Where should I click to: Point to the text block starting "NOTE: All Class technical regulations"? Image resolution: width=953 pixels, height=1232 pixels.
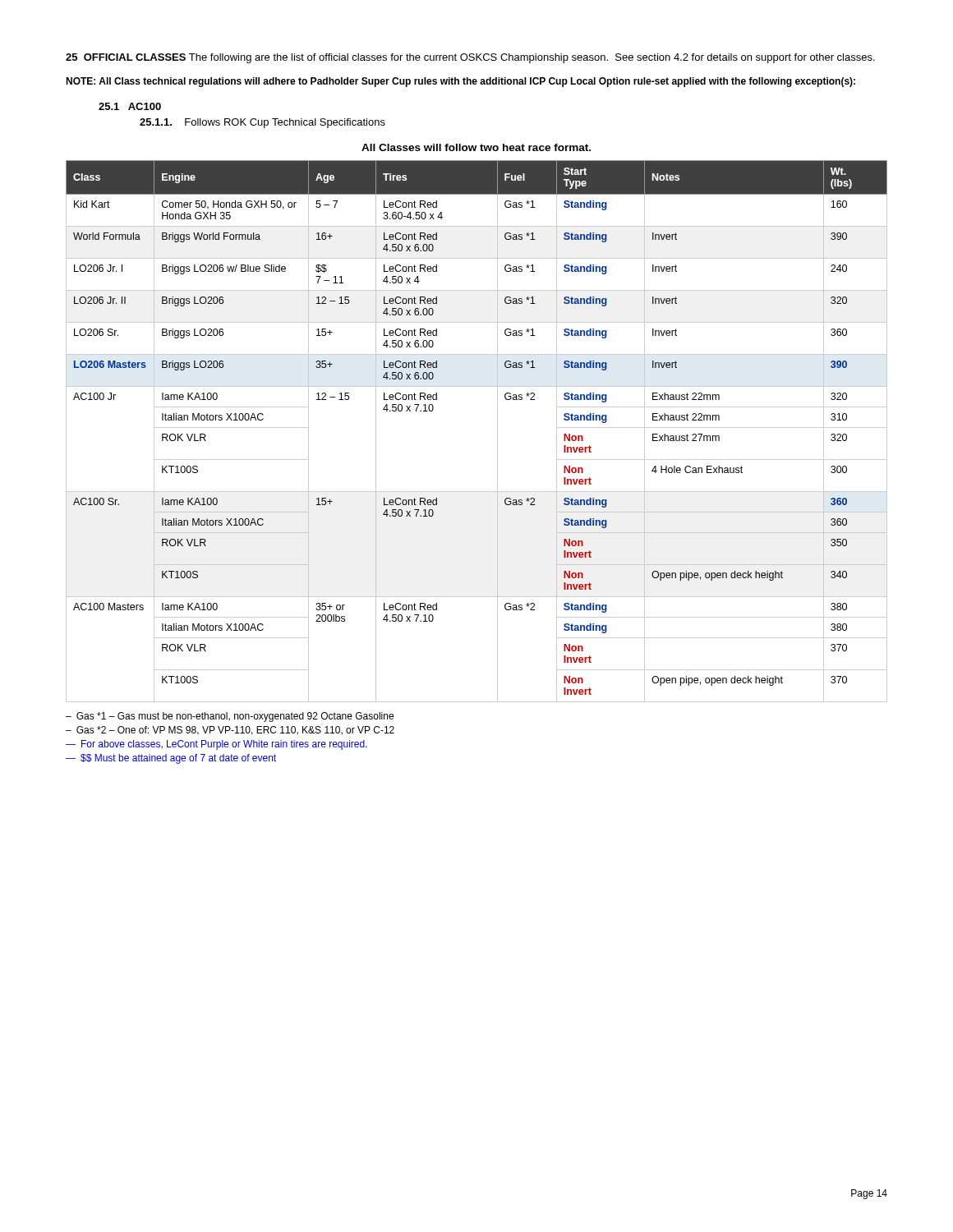[x=461, y=81]
